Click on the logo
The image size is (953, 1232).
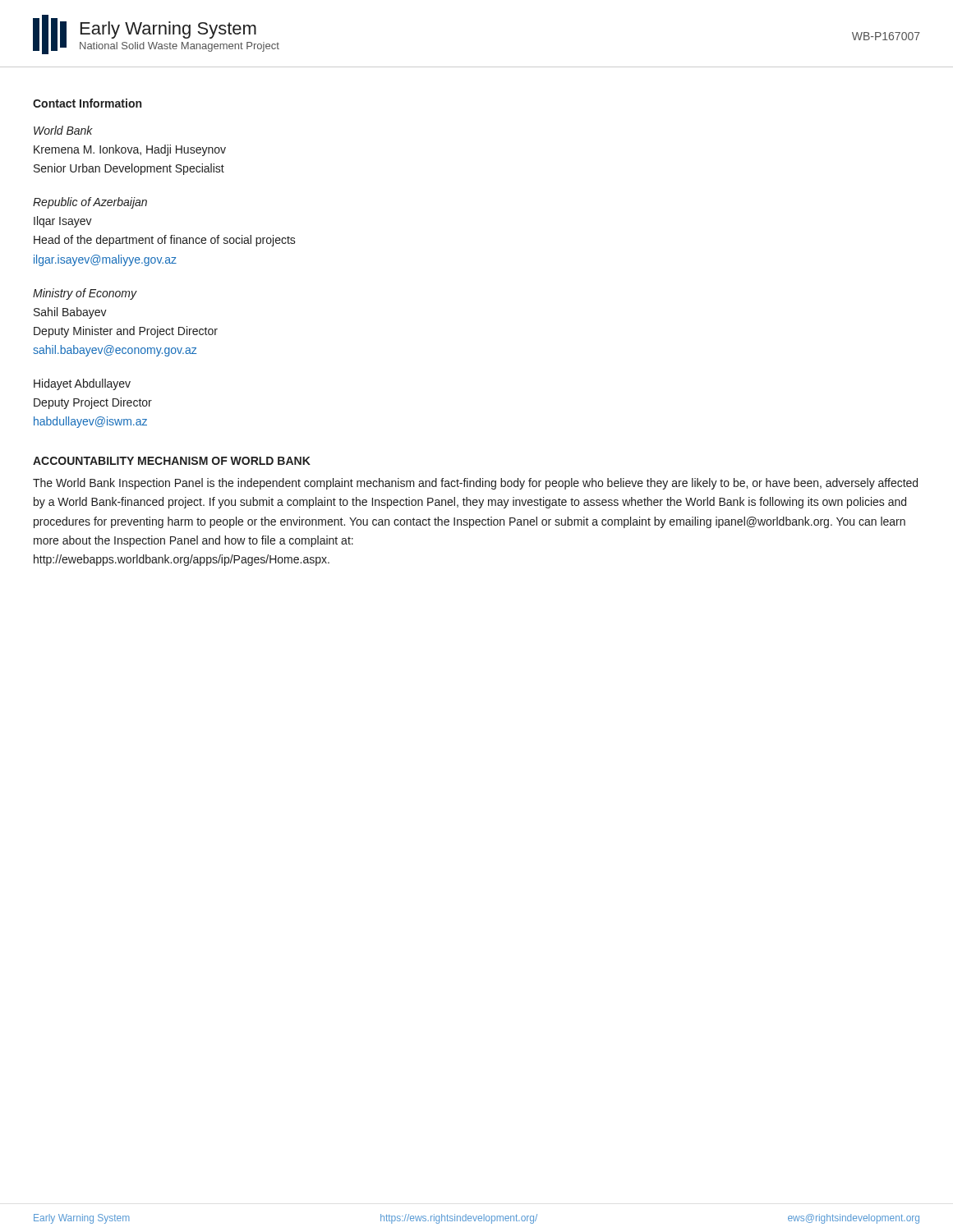pos(50,36)
